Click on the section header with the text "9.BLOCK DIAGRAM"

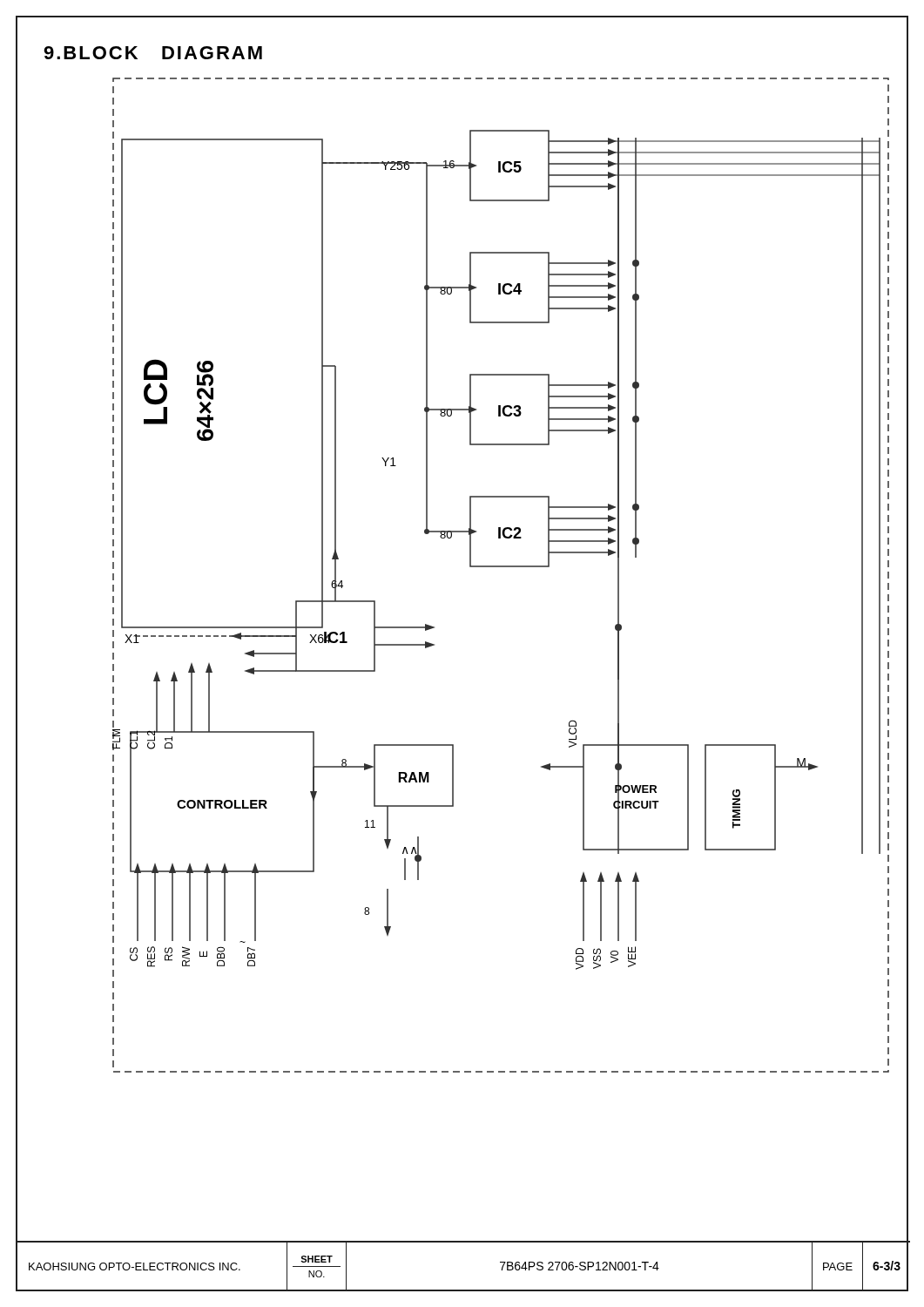(x=154, y=53)
